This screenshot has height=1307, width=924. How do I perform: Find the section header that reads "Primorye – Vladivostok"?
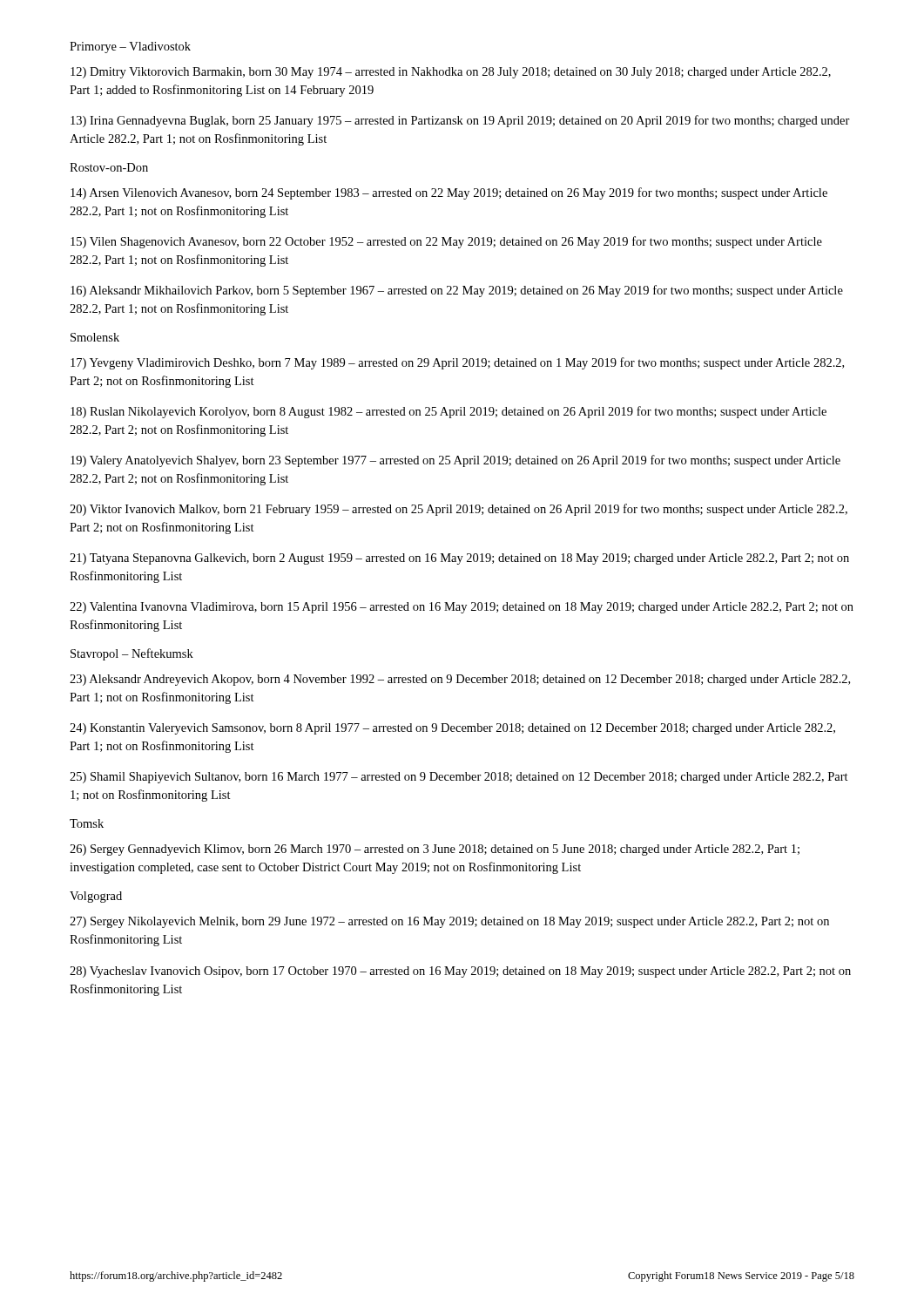coord(130,46)
